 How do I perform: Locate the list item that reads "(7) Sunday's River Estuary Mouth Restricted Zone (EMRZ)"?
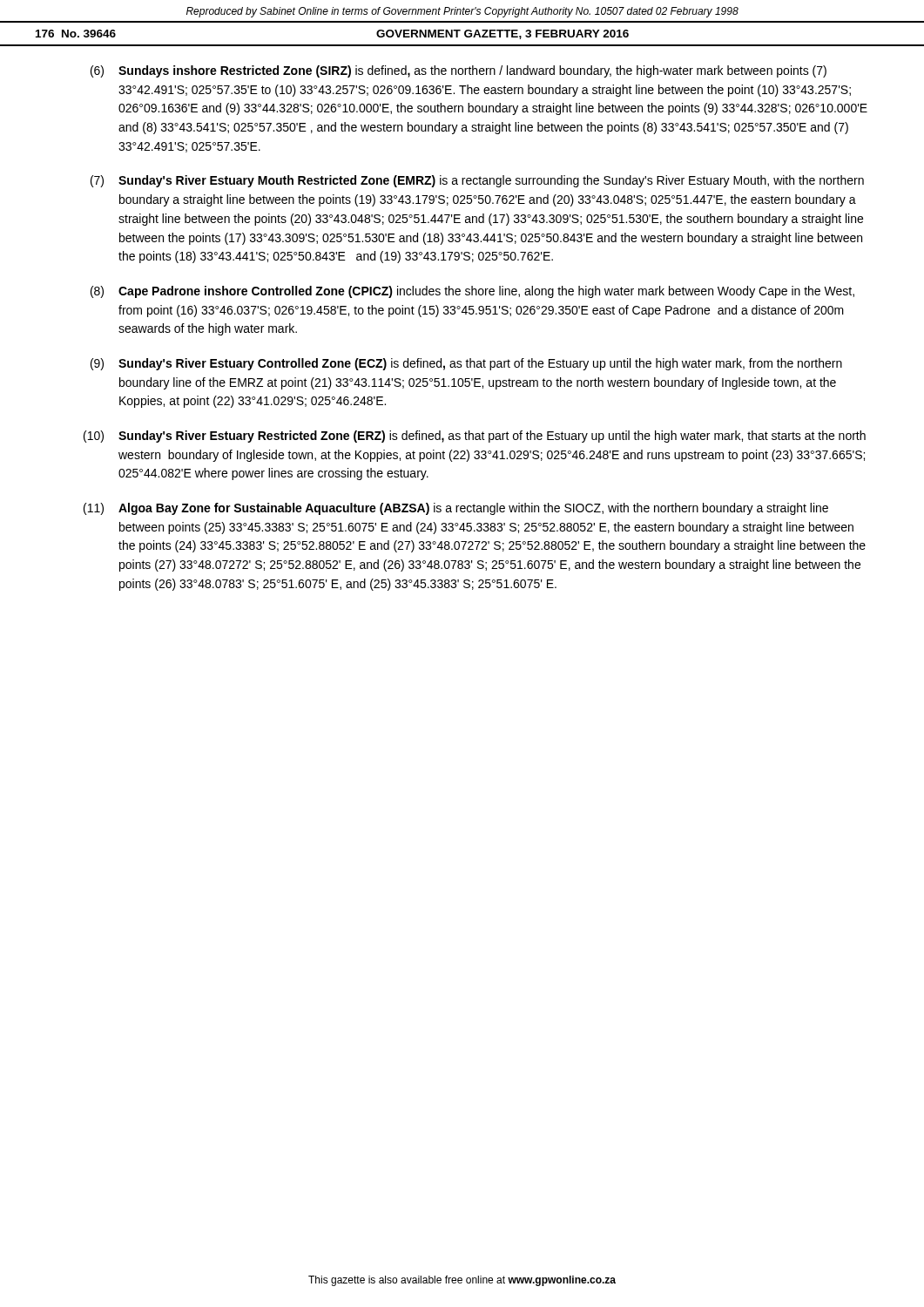[x=462, y=219]
